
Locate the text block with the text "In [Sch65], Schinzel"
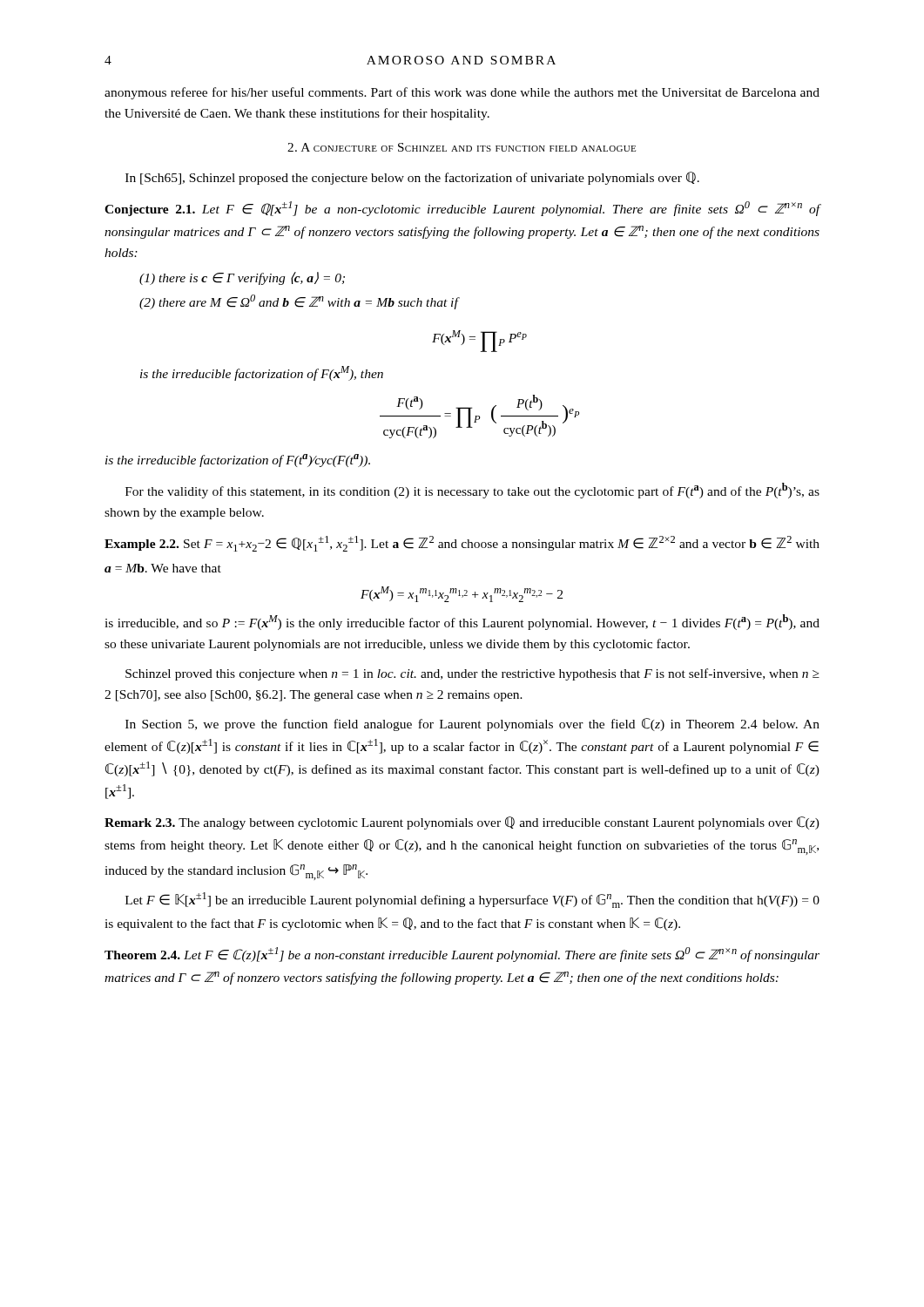coord(462,178)
